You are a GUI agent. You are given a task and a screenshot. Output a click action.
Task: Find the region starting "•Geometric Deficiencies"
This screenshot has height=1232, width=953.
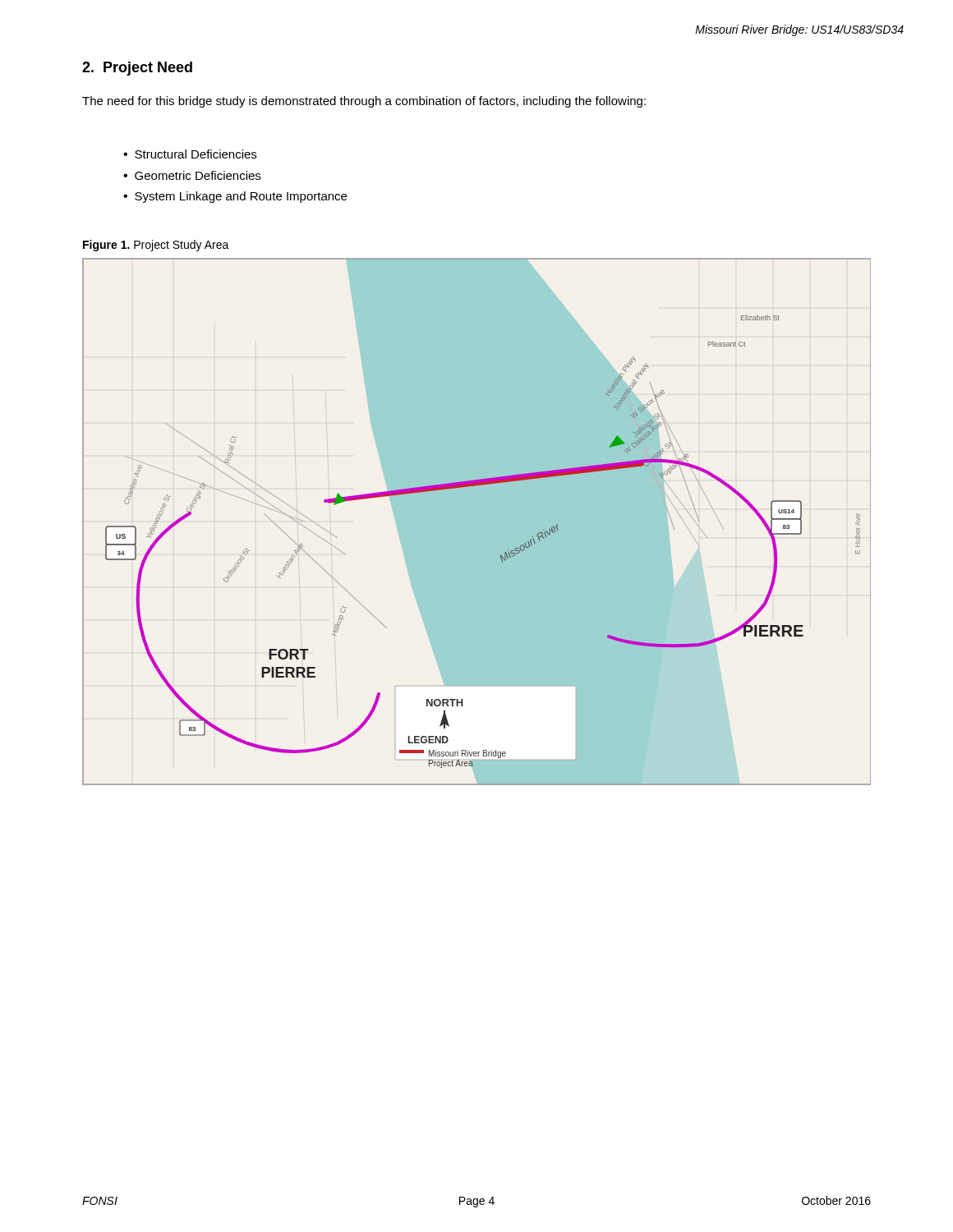pos(192,175)
